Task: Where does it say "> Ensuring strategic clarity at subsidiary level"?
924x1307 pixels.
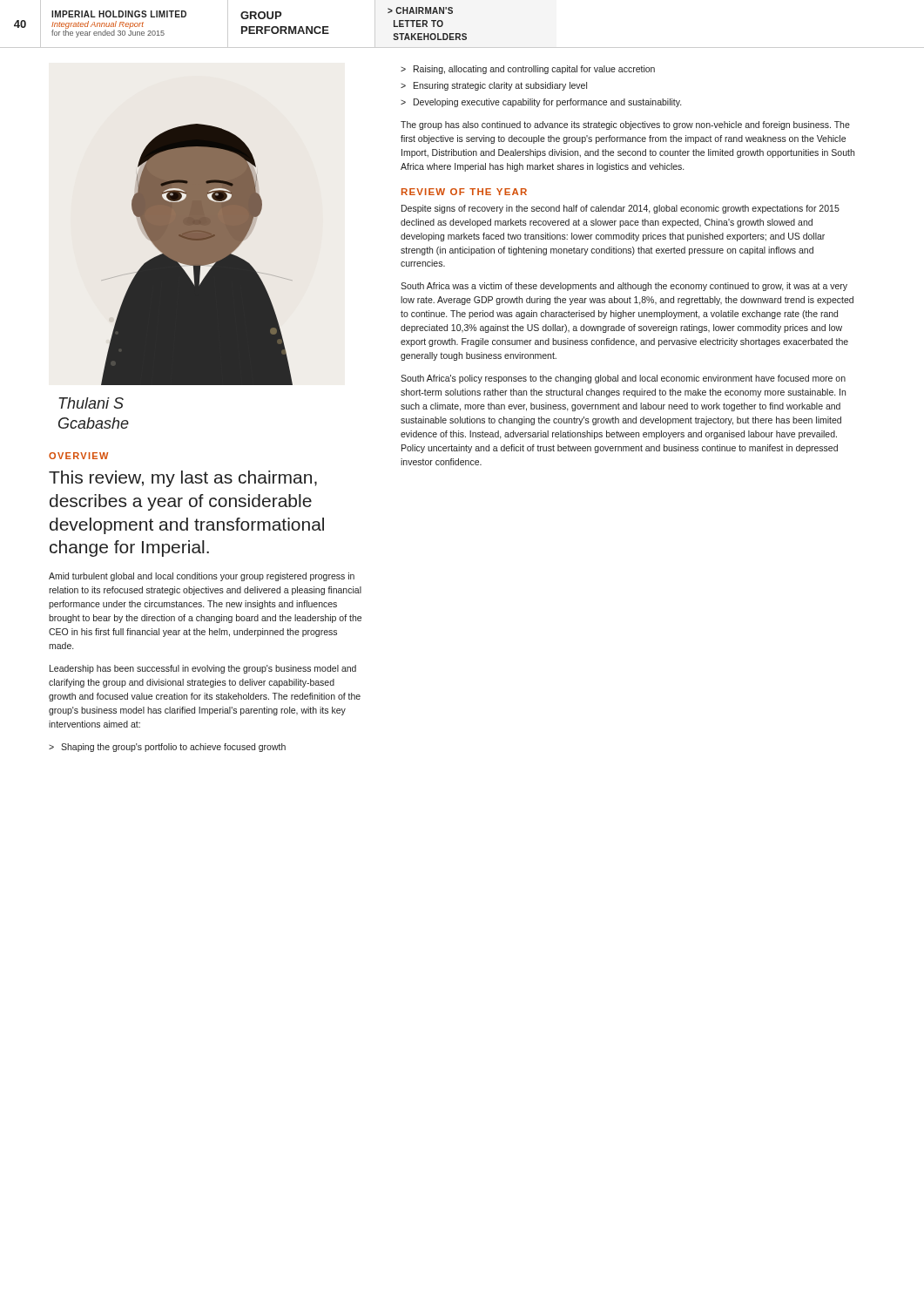Action: [x=494, y=86]
